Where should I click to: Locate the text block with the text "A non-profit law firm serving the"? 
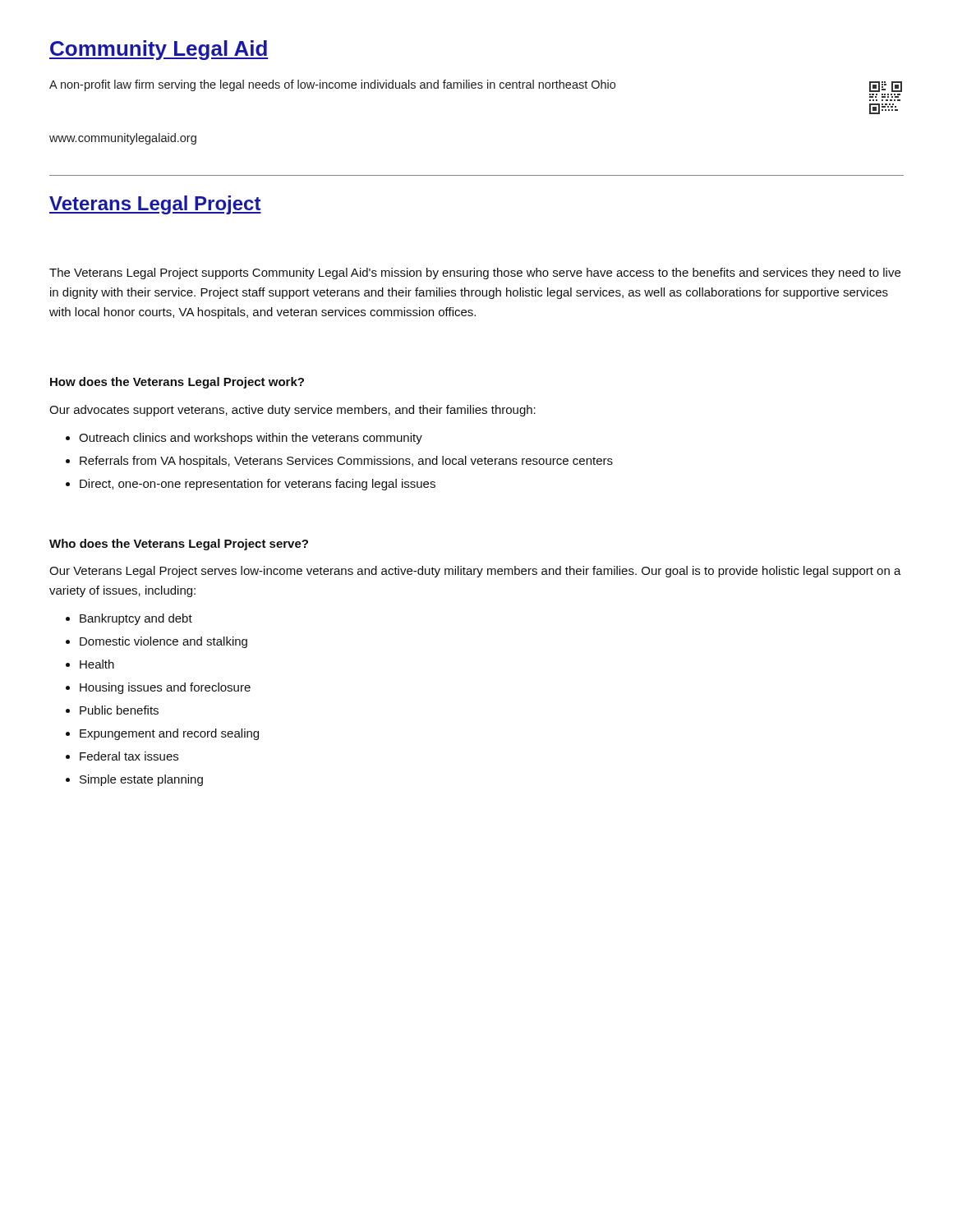click(x=333, y=85)
